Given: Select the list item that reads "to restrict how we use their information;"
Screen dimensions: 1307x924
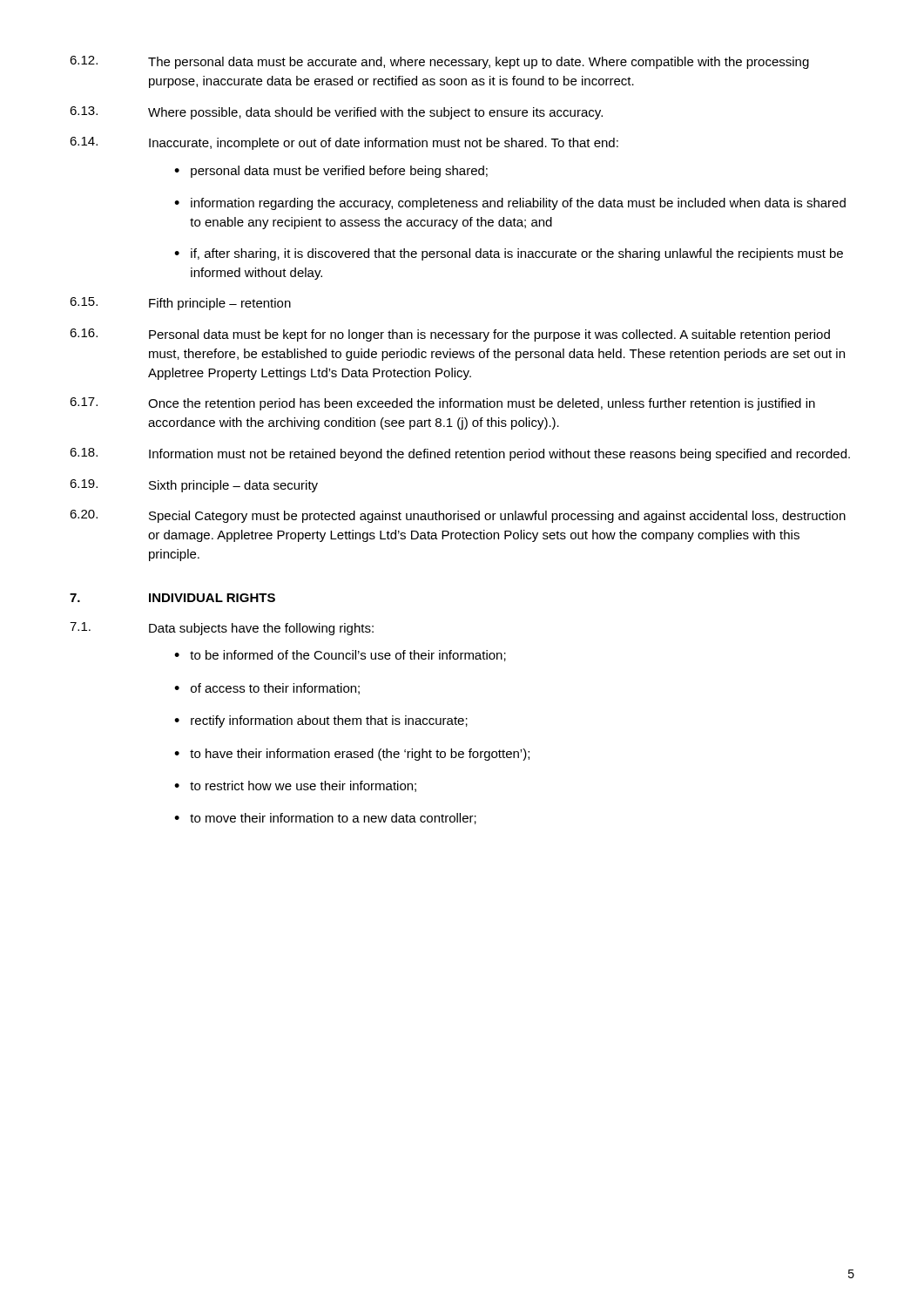Looking at the screenshot, I should click(x=304, y=785).
